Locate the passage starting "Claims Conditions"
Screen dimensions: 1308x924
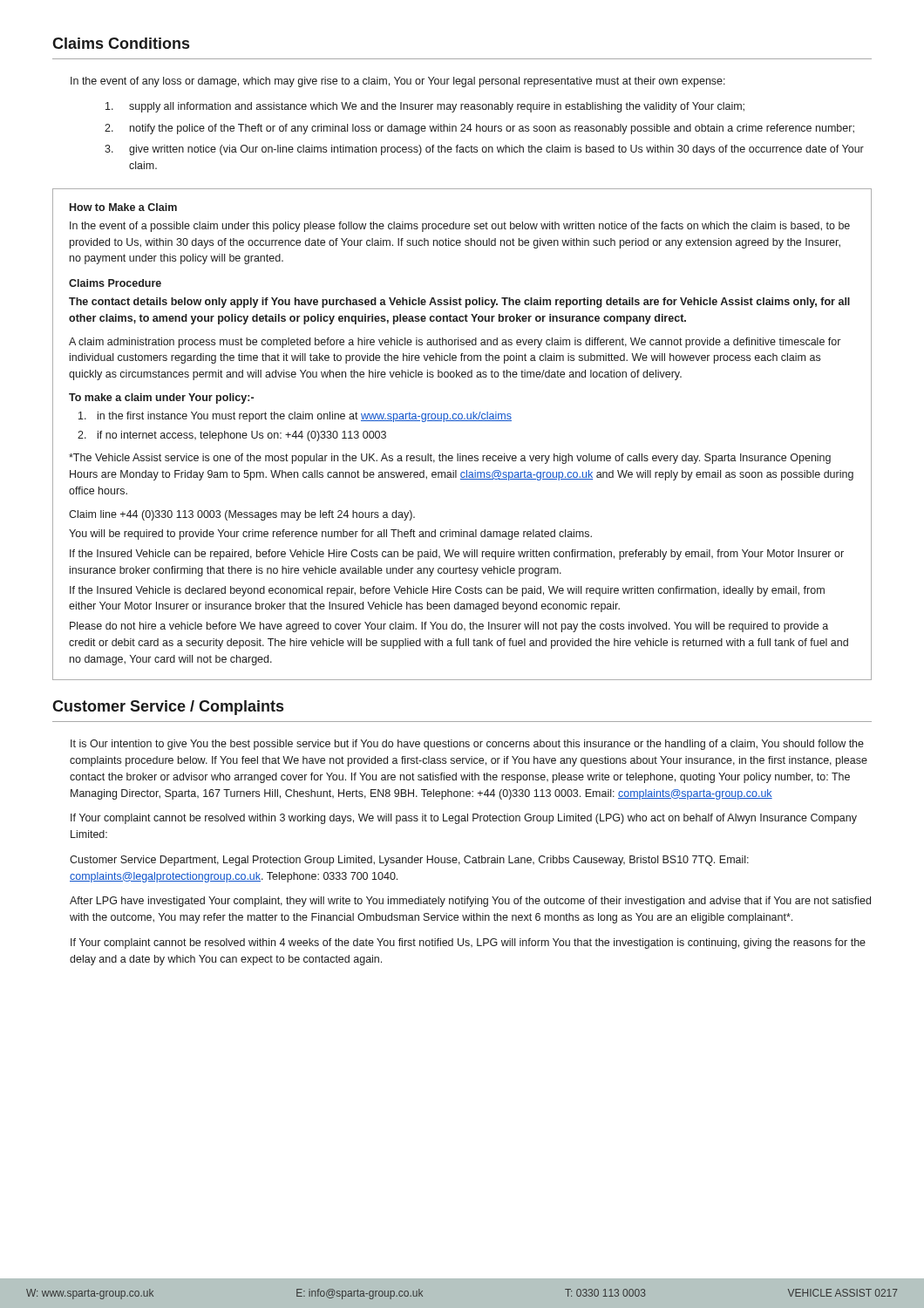click(121, 44)
